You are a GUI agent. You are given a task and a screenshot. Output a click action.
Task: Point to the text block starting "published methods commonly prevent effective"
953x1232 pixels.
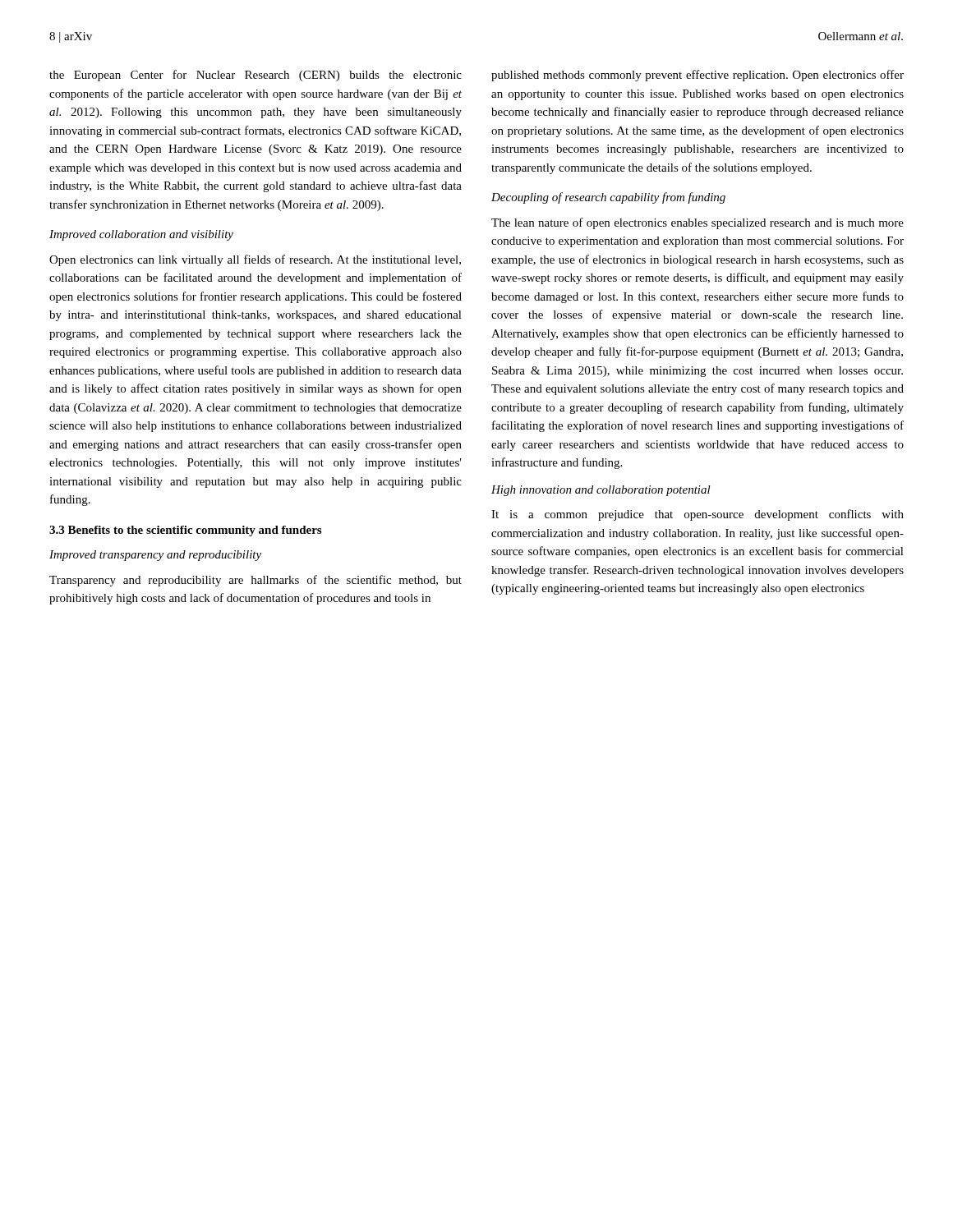[698, 121]
